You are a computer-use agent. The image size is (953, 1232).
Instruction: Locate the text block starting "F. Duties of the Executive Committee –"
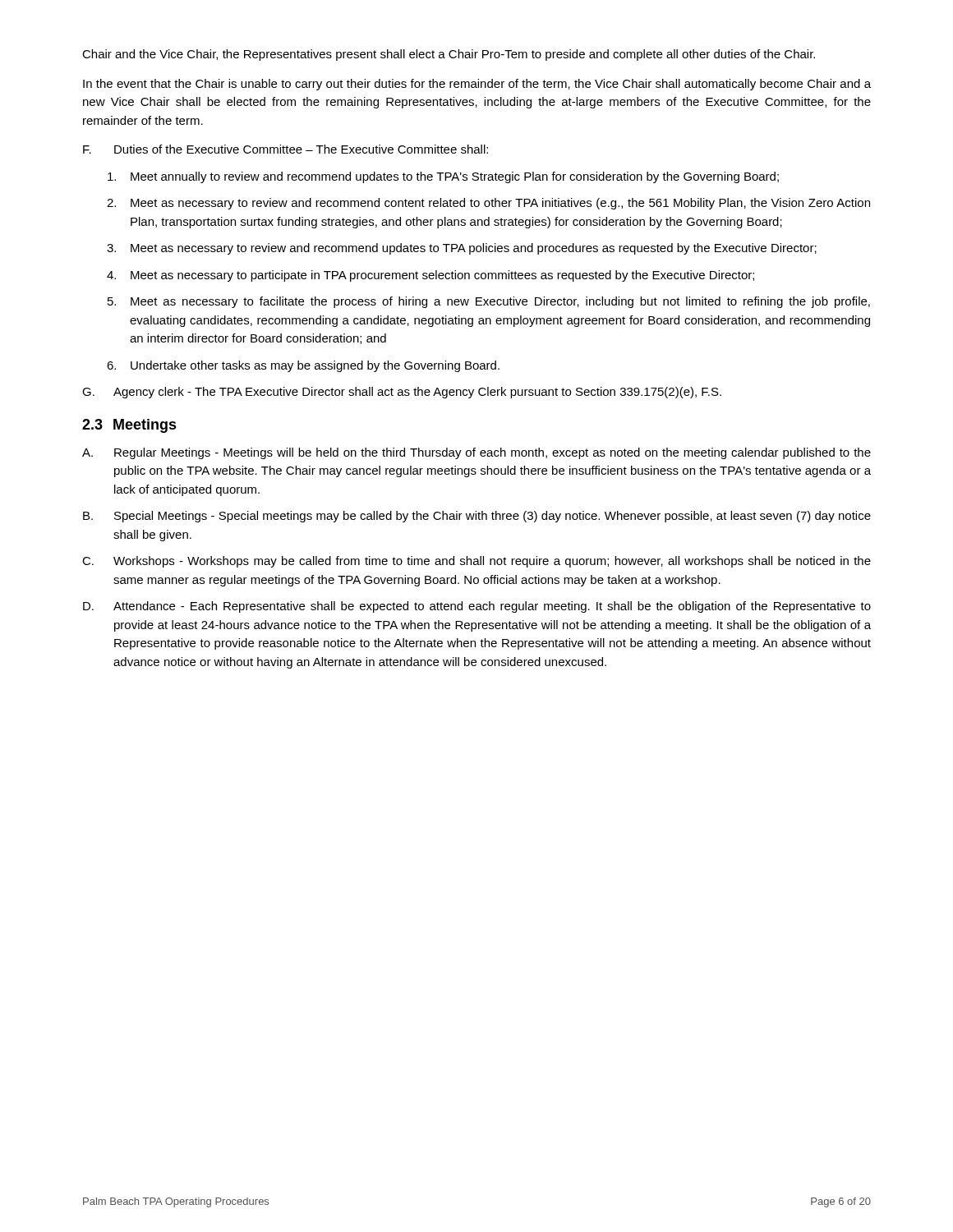click(x=476, y=150)
